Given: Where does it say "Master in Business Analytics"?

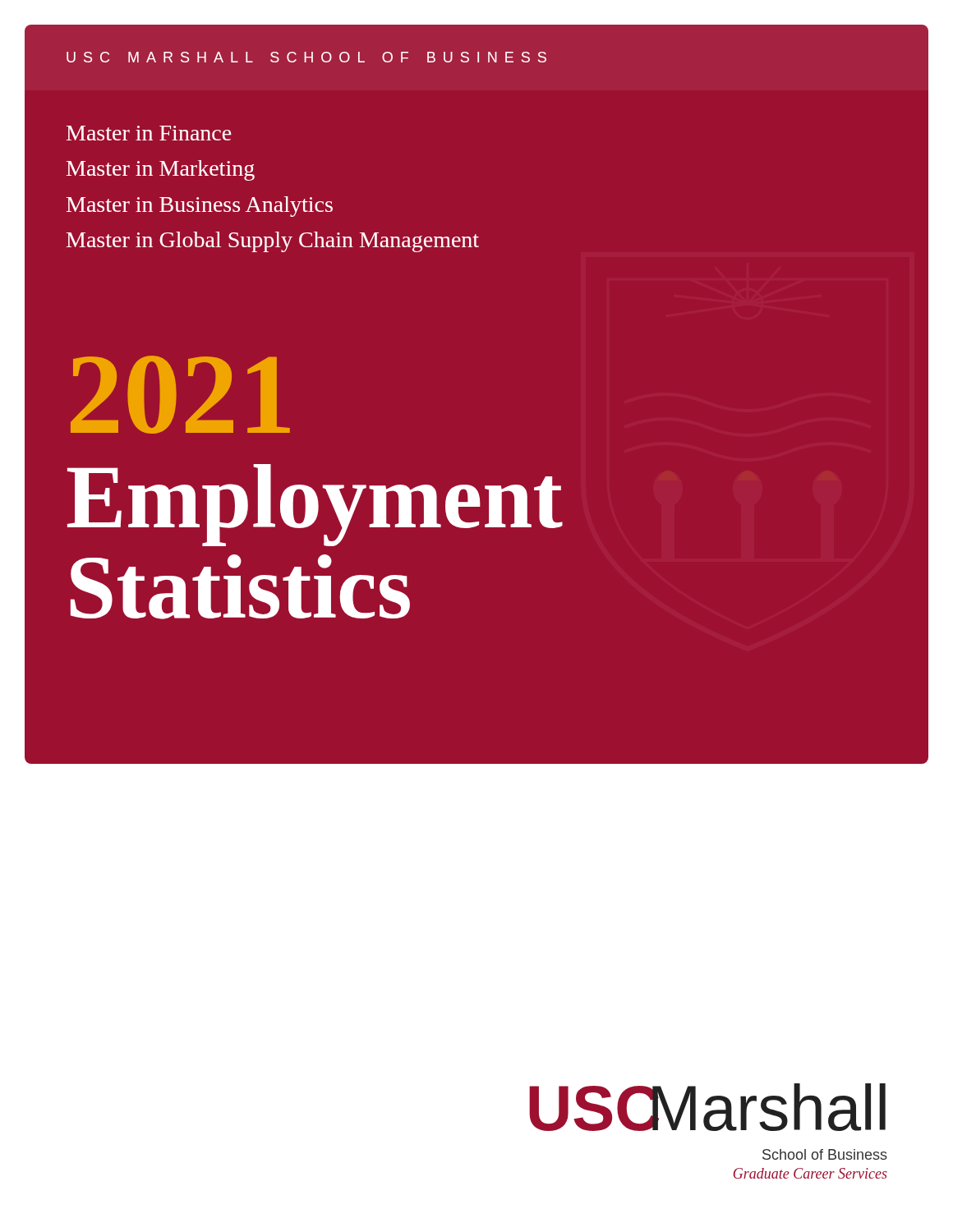Looking at the screenshot, I should click(x=200, y=204).
